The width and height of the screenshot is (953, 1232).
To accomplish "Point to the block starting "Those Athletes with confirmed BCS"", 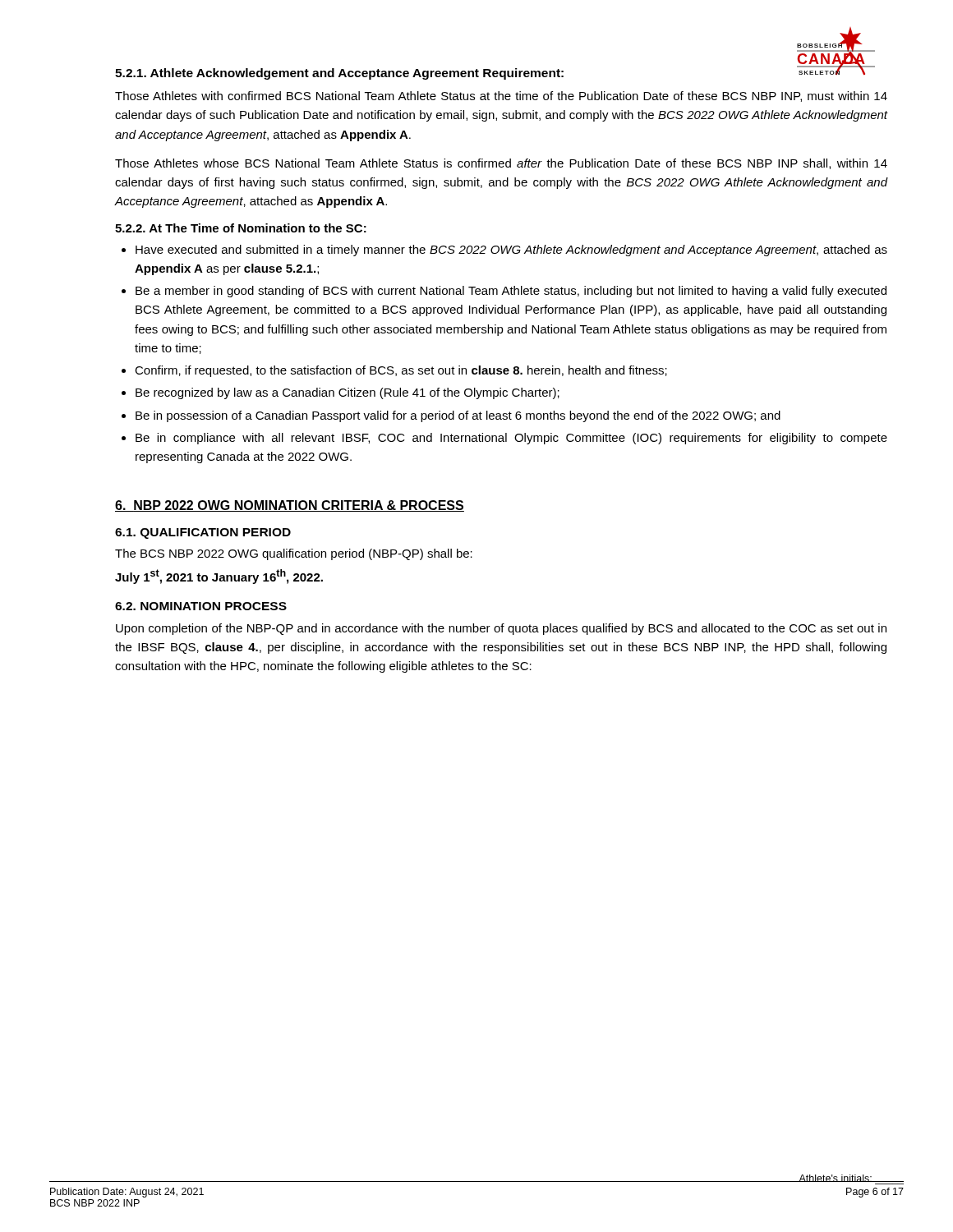I will pyautogui.click(x=501, y=115).
